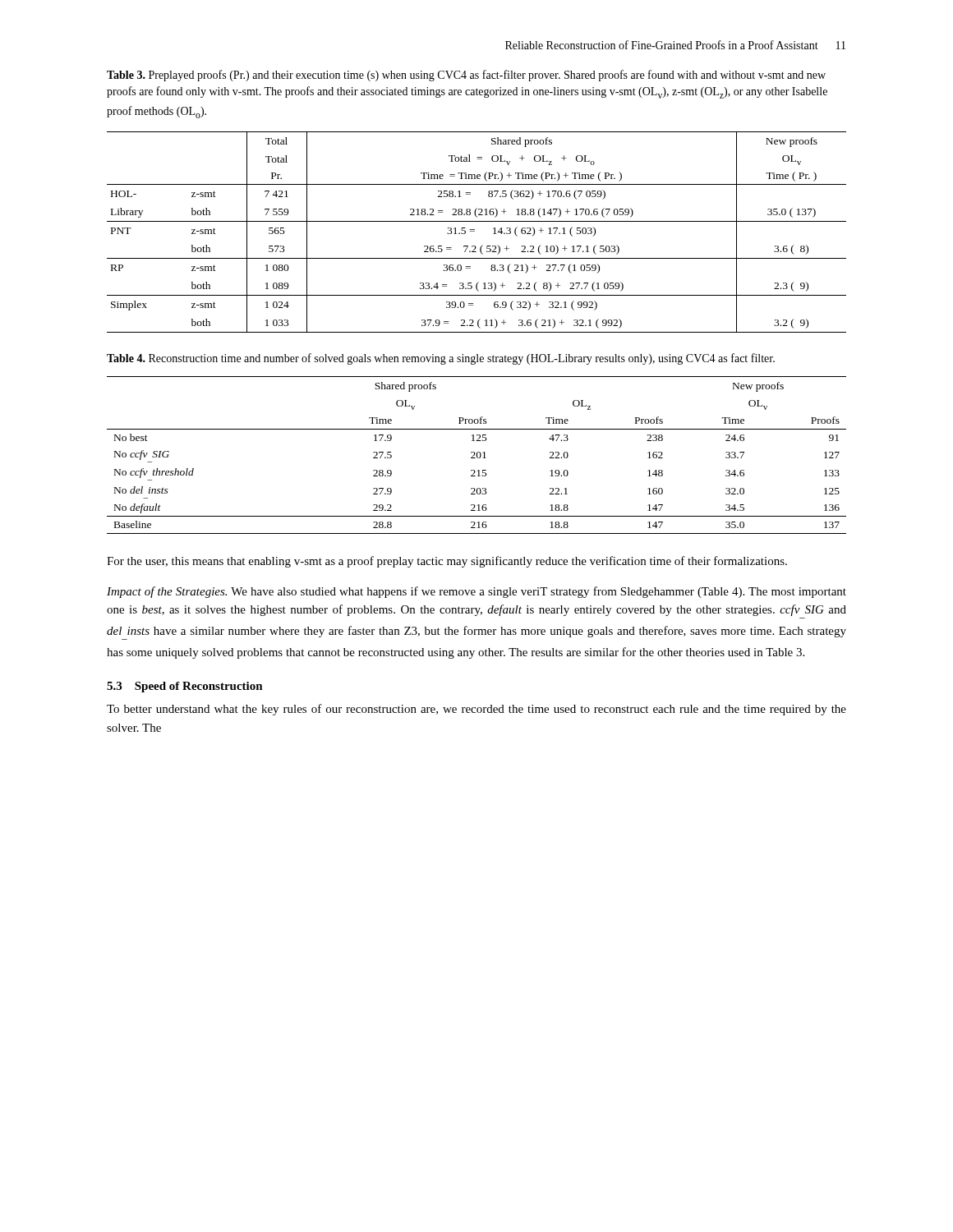Click on the table containing "No best"
The width and height of the screenshot is (953, 1232).
pos(476,455)
